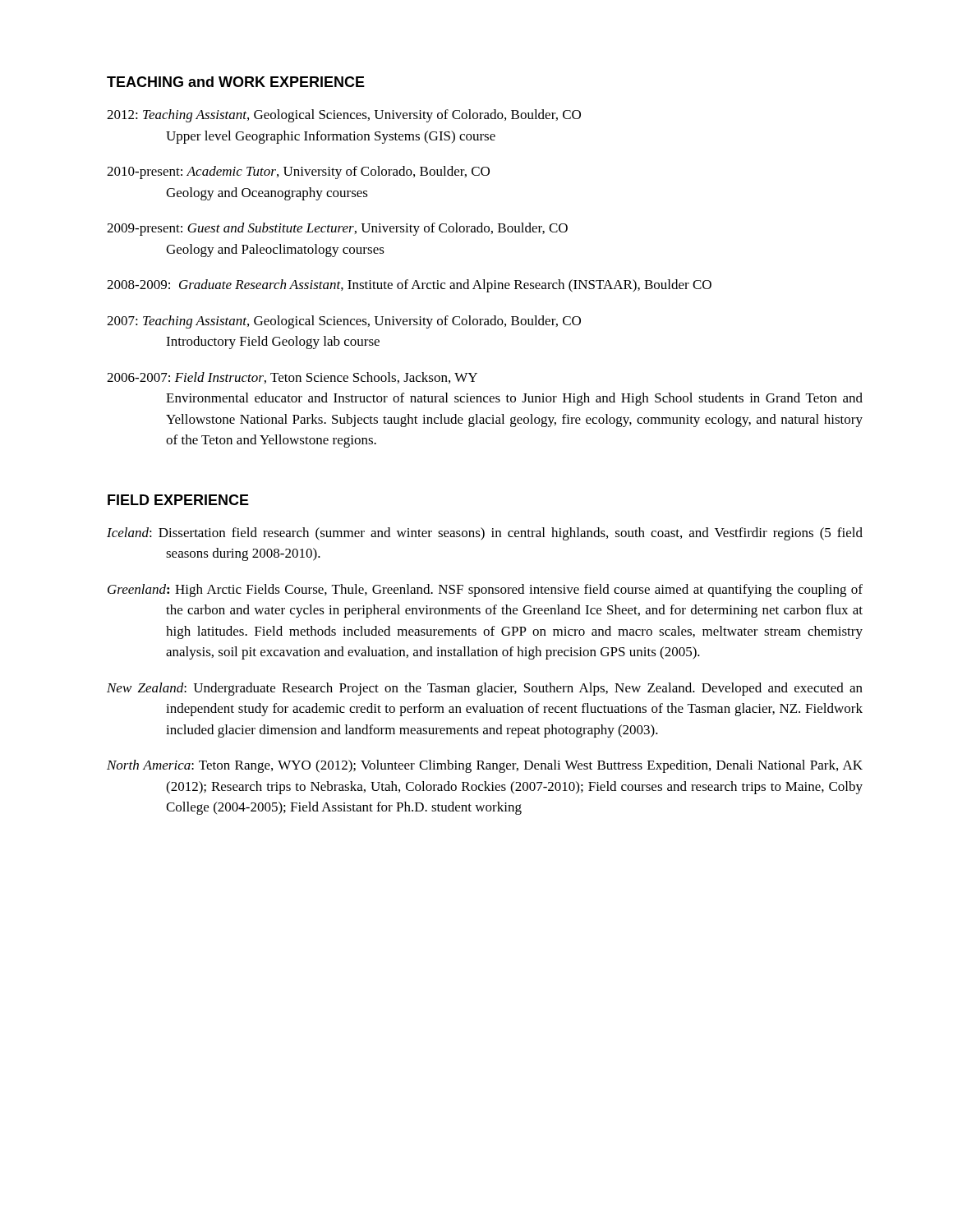This screenshot has width=953, height=1232.
Task: Locate the passage starting "2010-present: Academic Tutor, University"
Action: point(485,182)
